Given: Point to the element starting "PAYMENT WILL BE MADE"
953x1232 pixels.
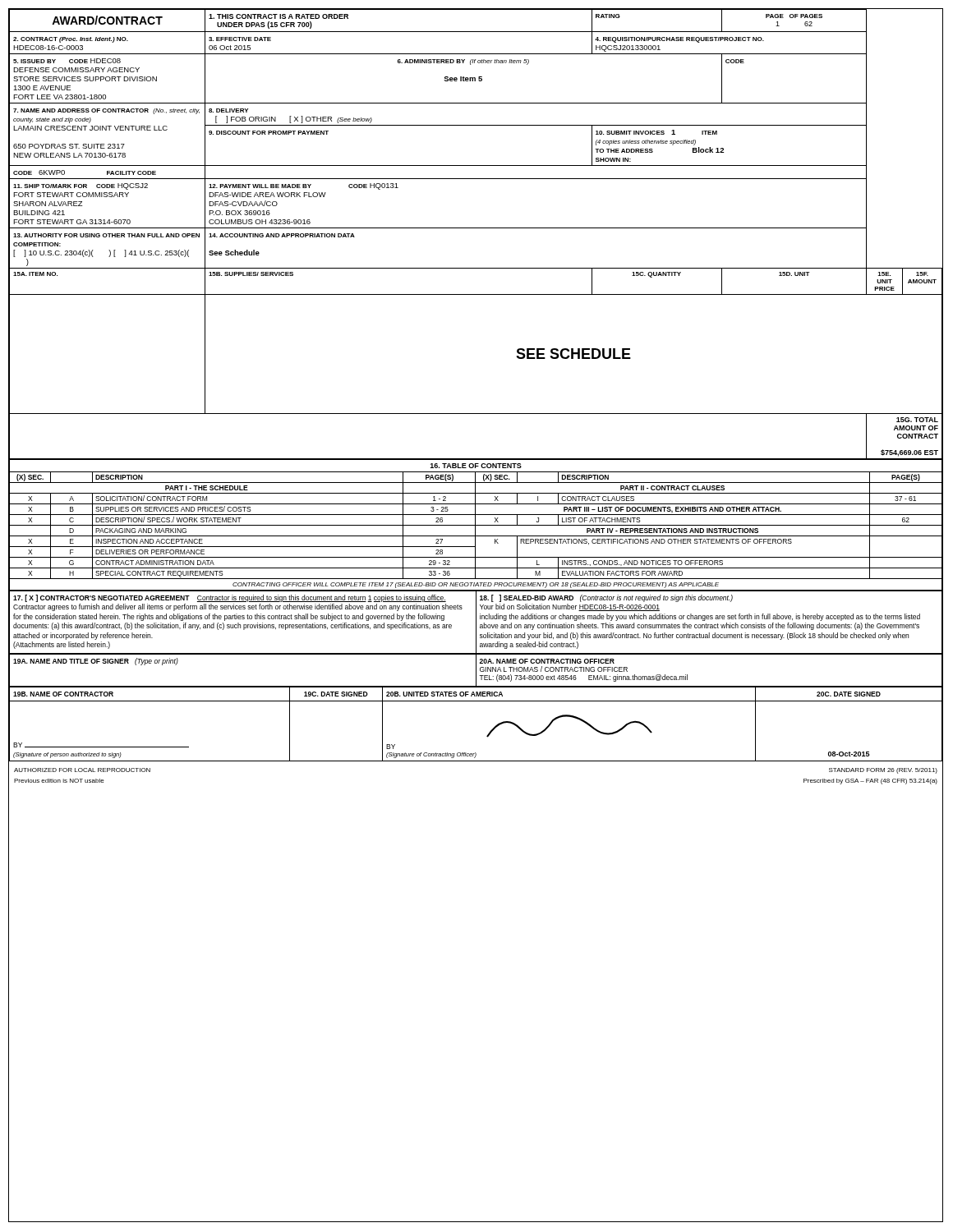Looking at the screenshot, I should point(304,203).
